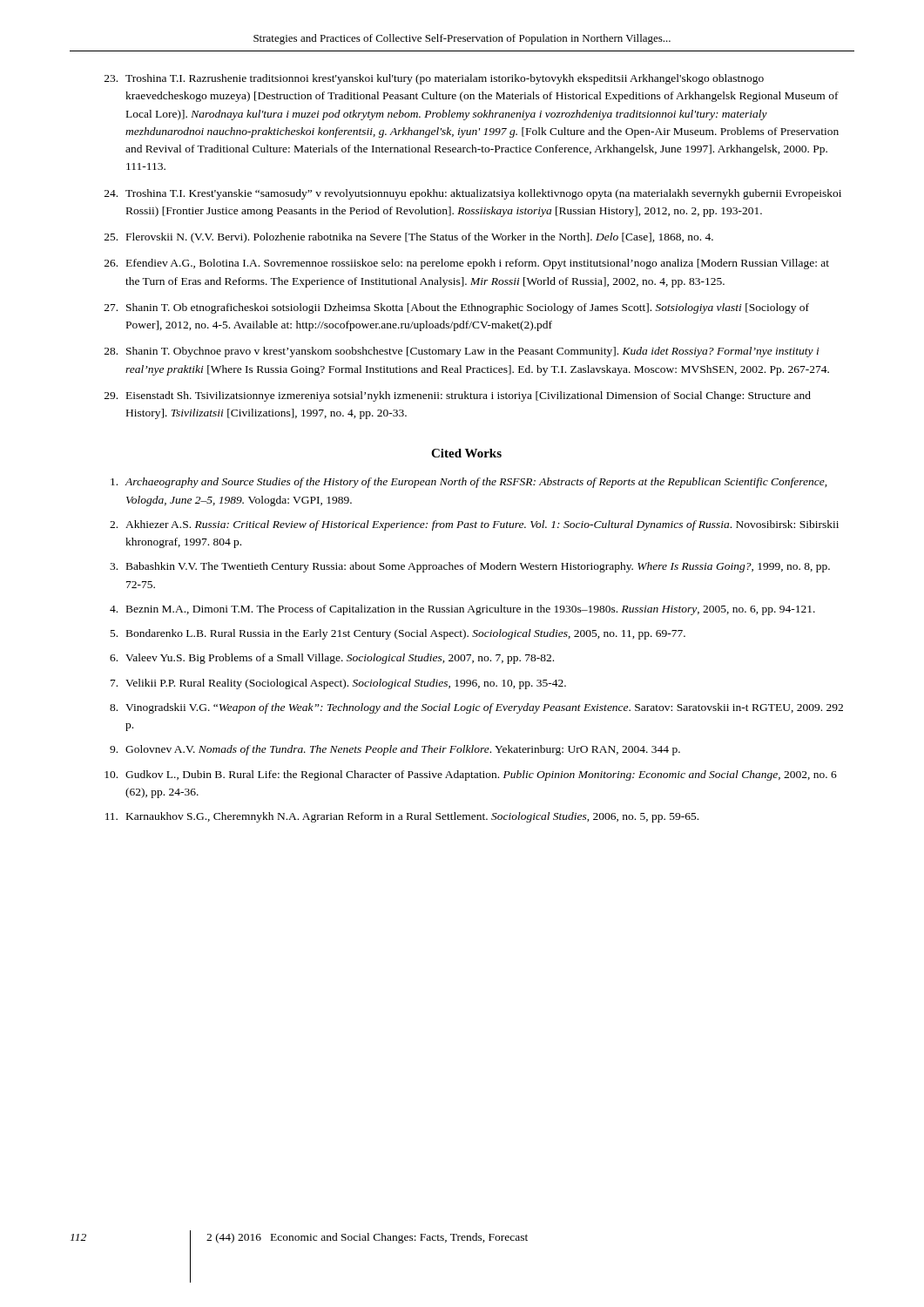Click on the section header that says "Cited Works"

tap(466, 453)
